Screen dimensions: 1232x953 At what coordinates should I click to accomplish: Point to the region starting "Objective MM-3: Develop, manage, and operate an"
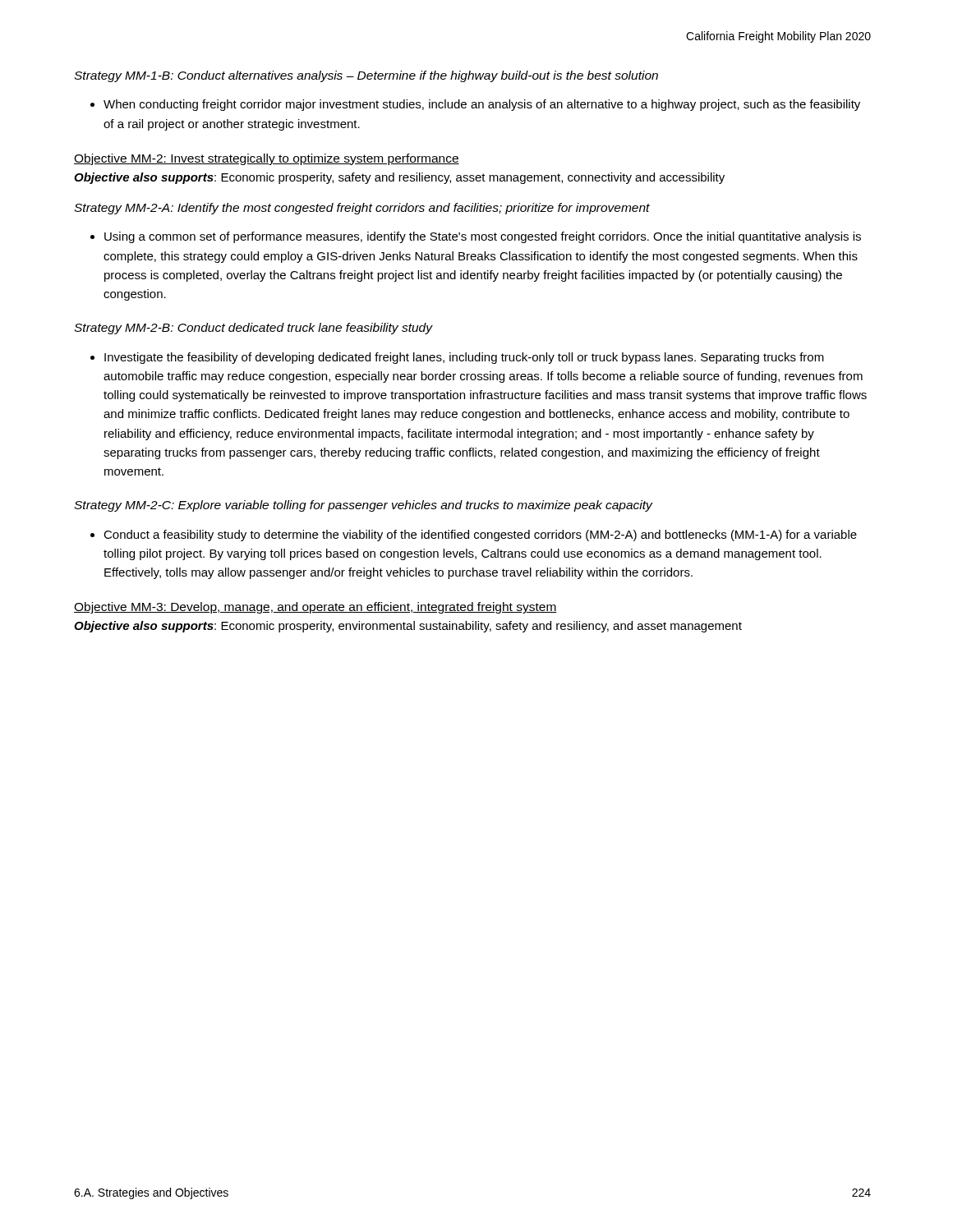click(315, 607)
